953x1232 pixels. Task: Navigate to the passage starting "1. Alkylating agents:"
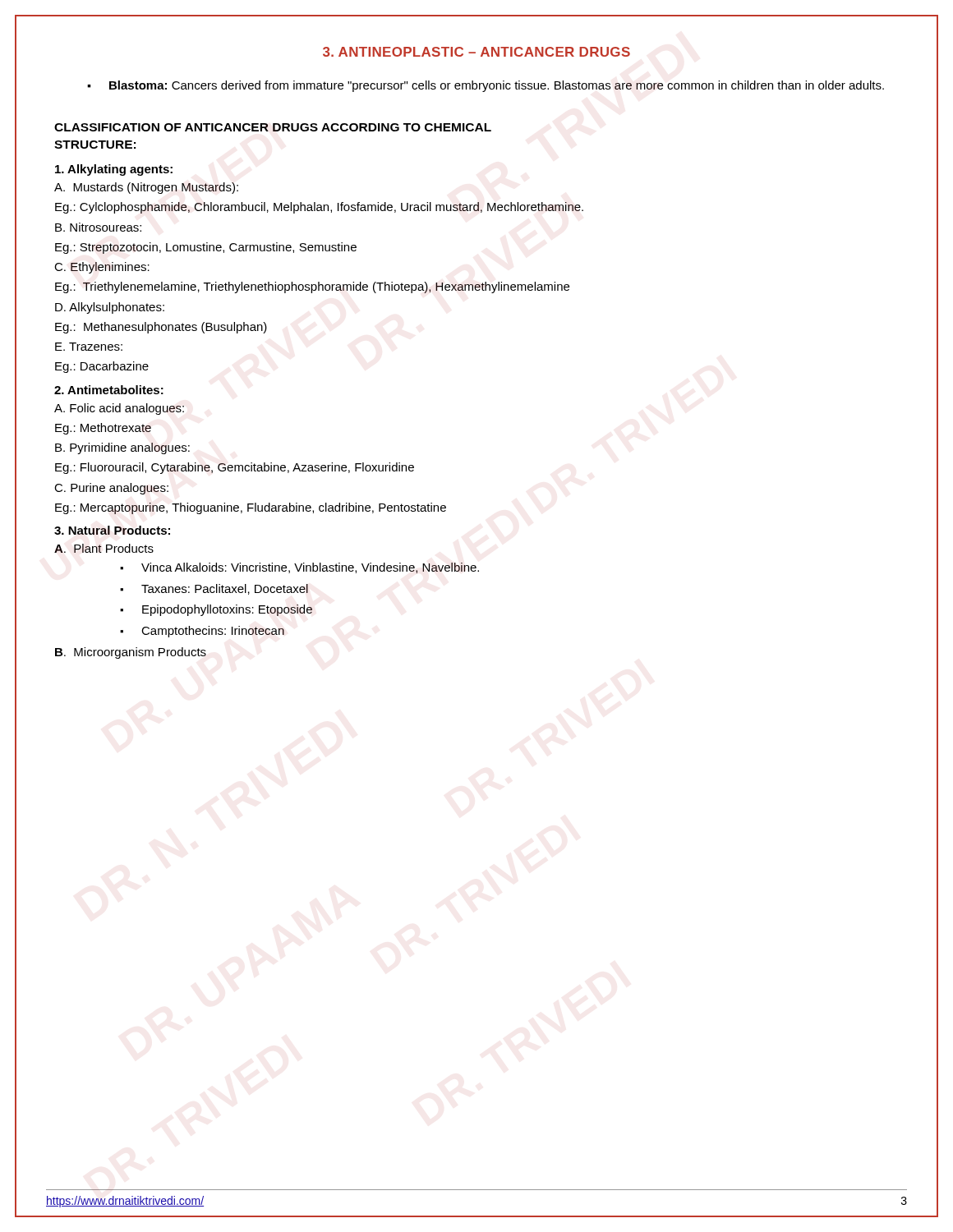coord(114,169)
